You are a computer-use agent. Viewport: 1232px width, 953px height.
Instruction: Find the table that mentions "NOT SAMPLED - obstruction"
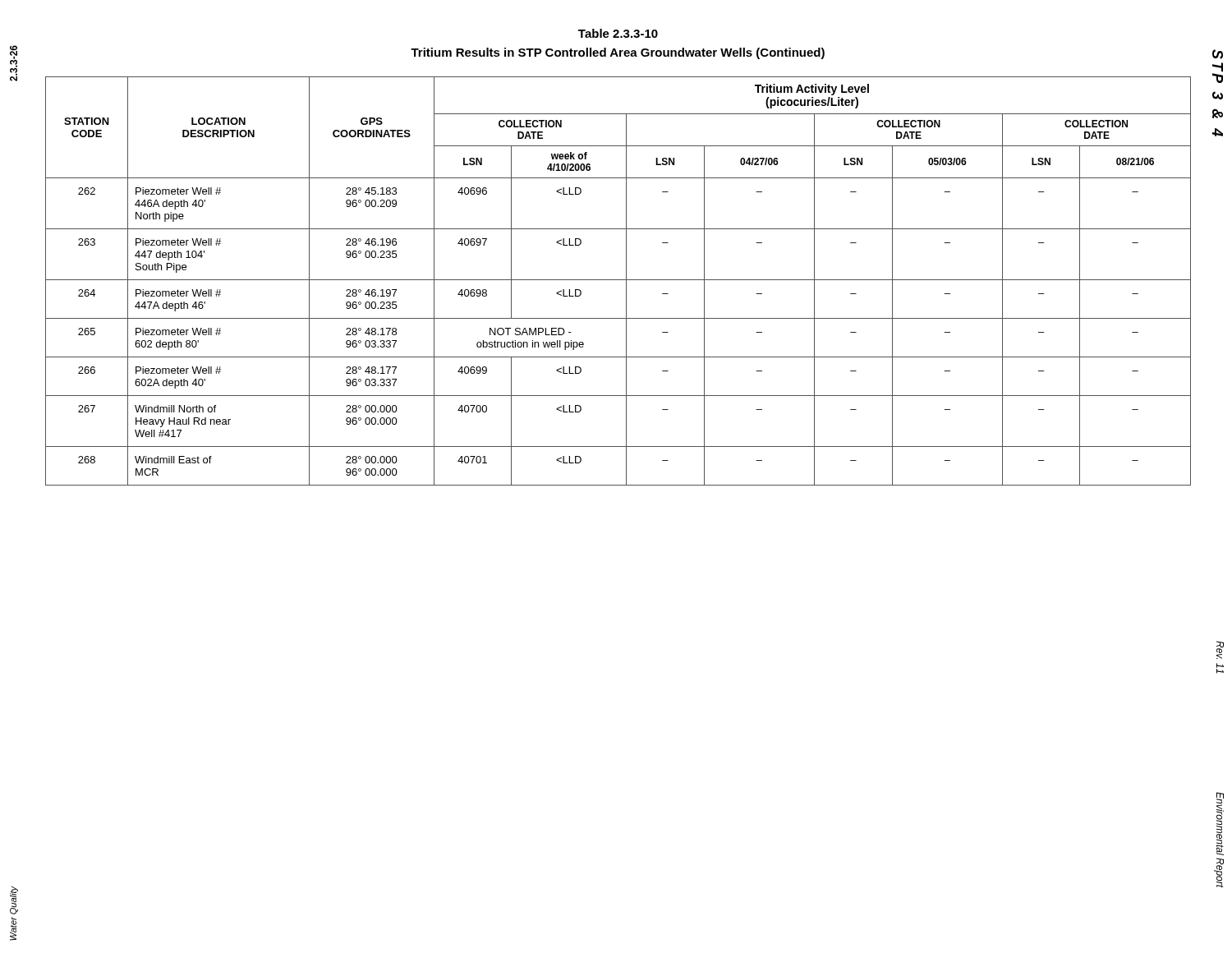click(x=618, y=281)
